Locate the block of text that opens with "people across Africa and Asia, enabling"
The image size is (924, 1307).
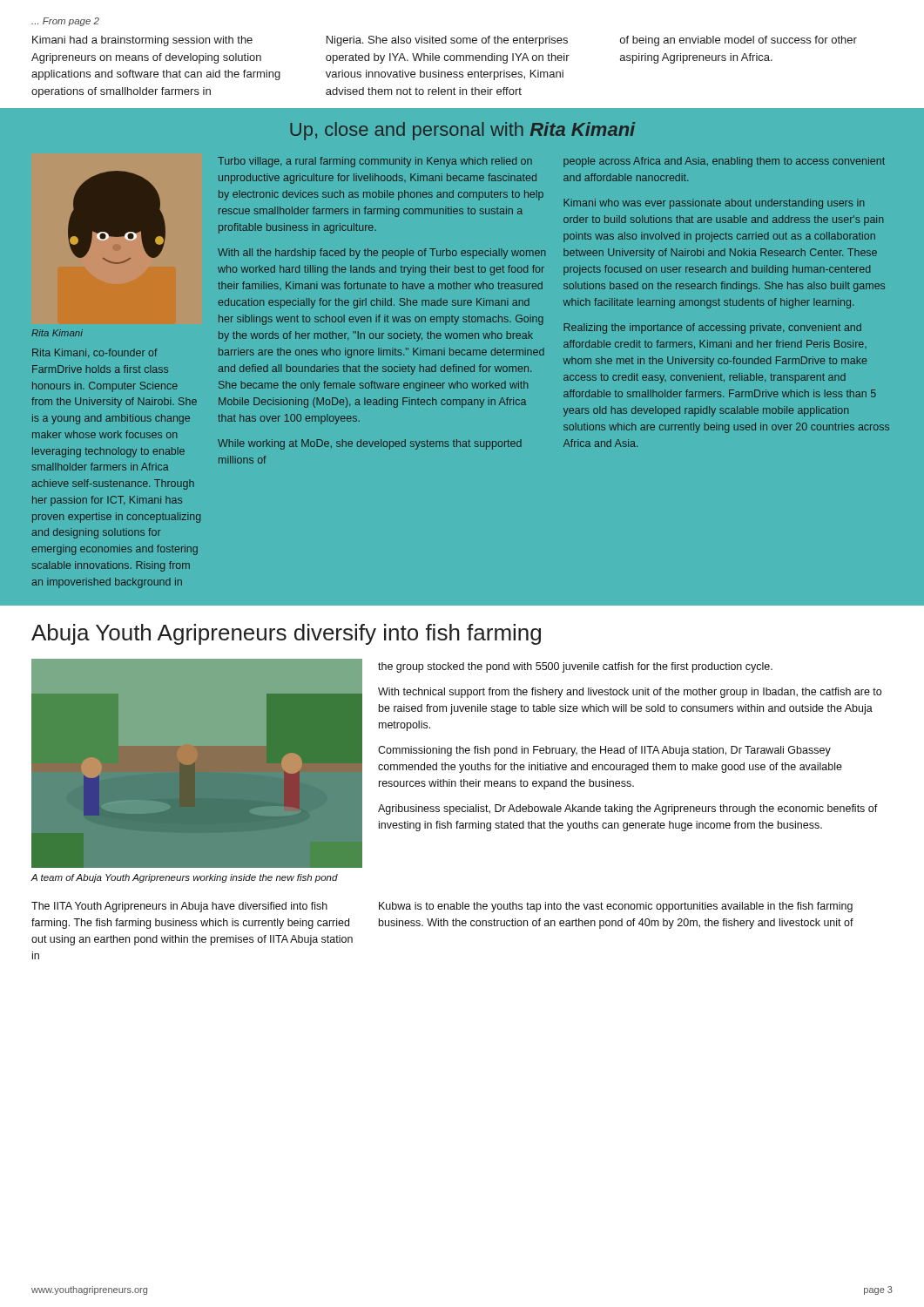point(728,303)
